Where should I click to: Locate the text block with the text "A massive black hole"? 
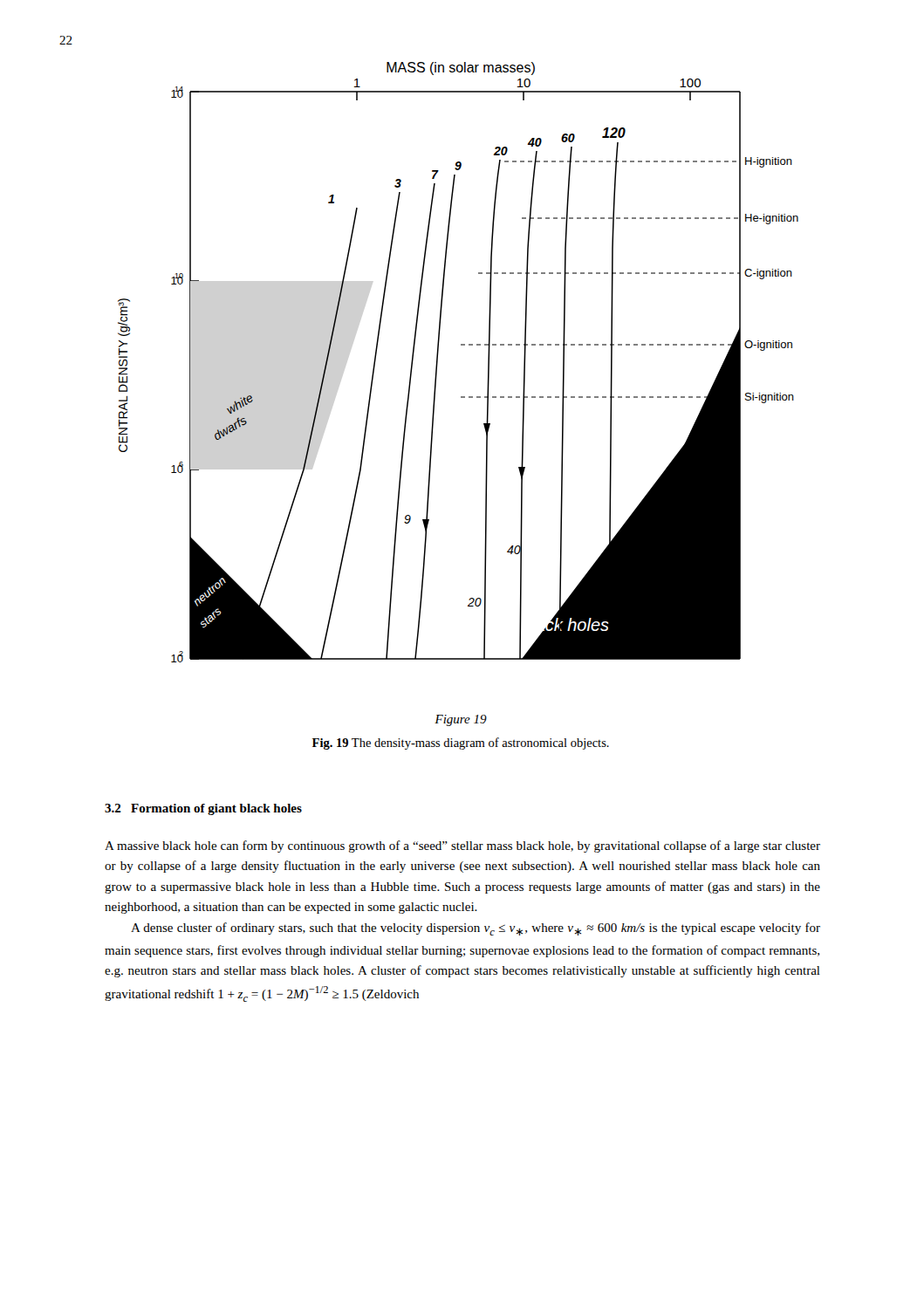(x=462, y=922)
